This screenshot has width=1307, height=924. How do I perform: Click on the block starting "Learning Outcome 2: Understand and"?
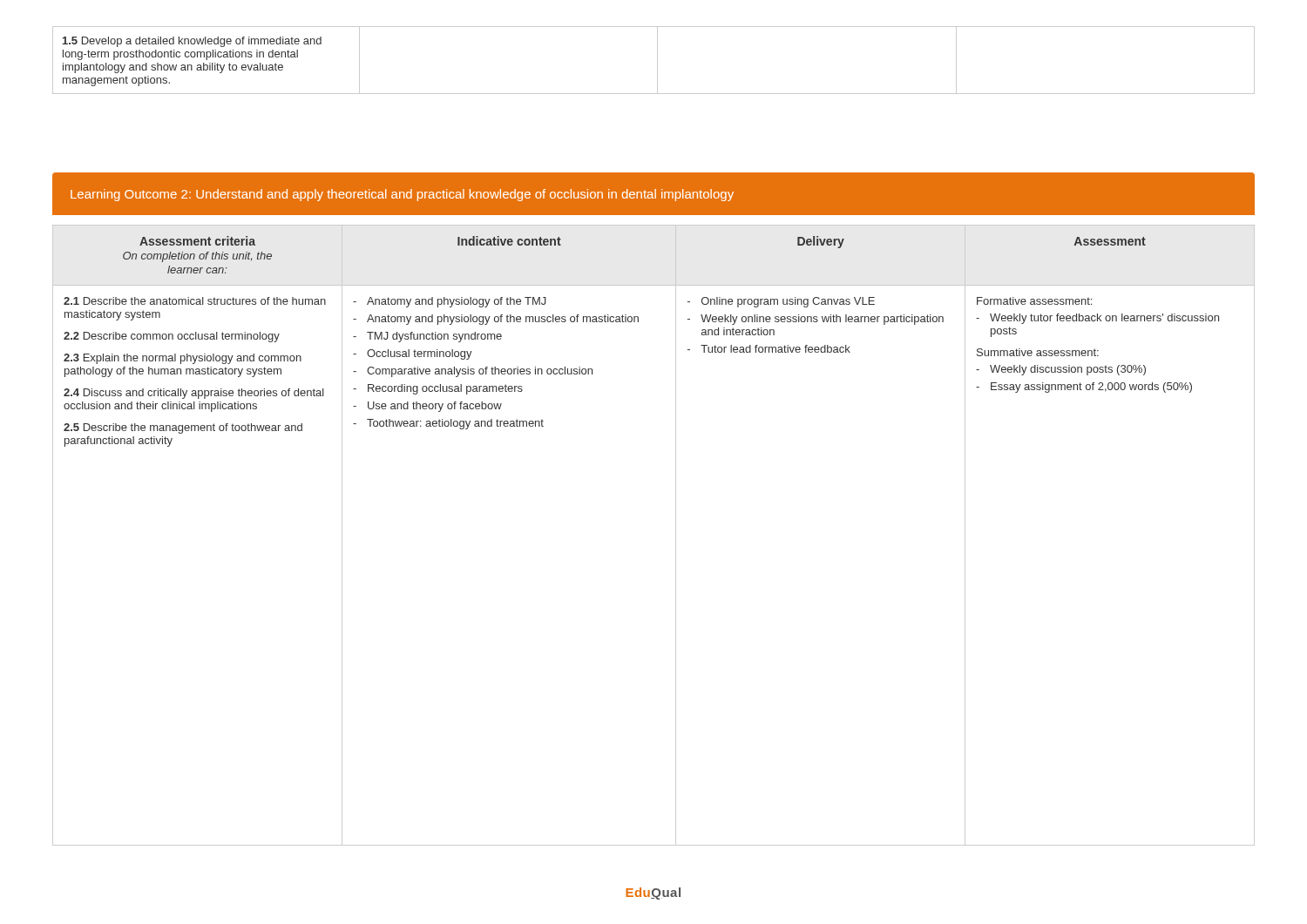[402, 194]
